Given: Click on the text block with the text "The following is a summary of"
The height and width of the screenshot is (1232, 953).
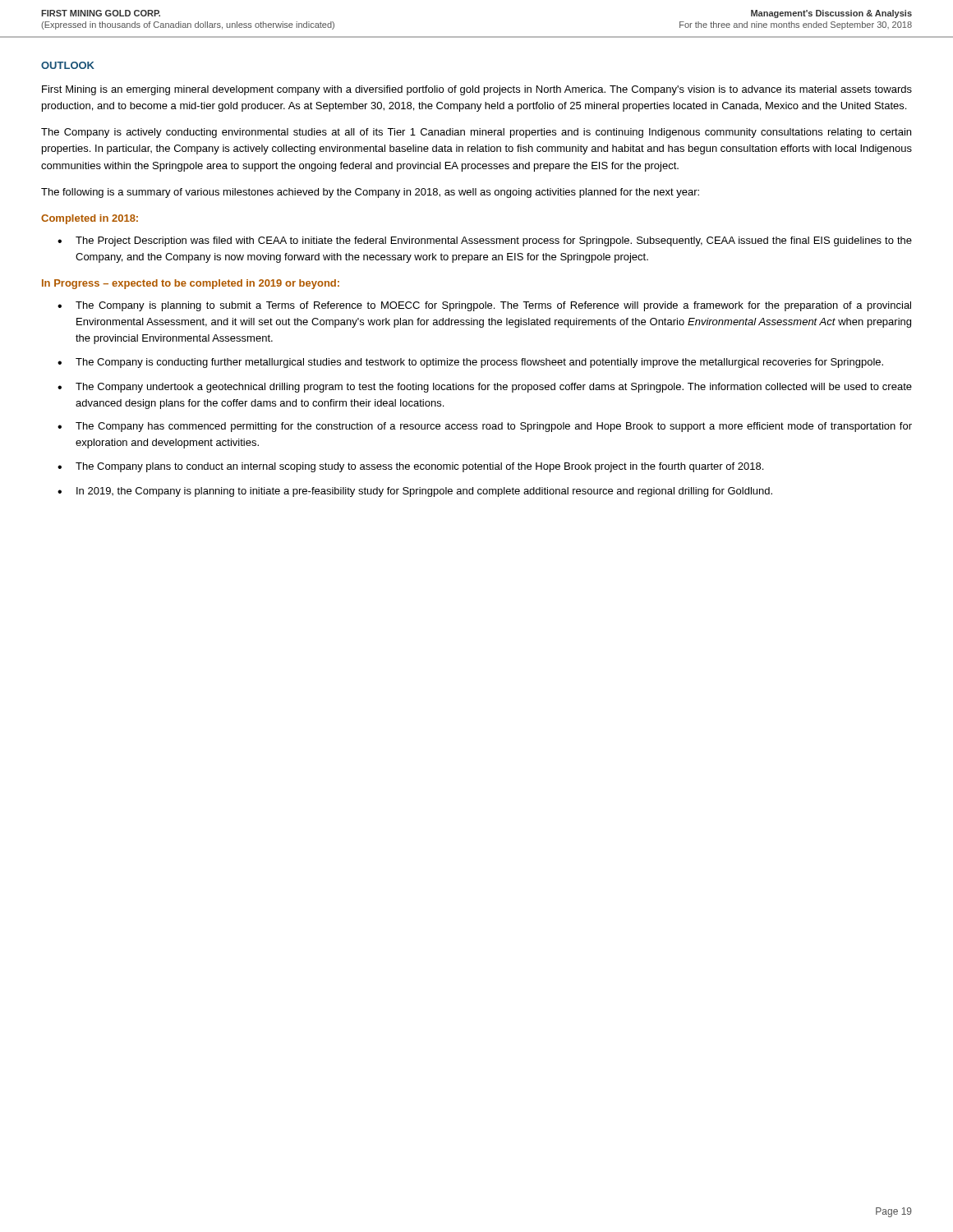Looking at the screenshot, I should coord(371,192).
